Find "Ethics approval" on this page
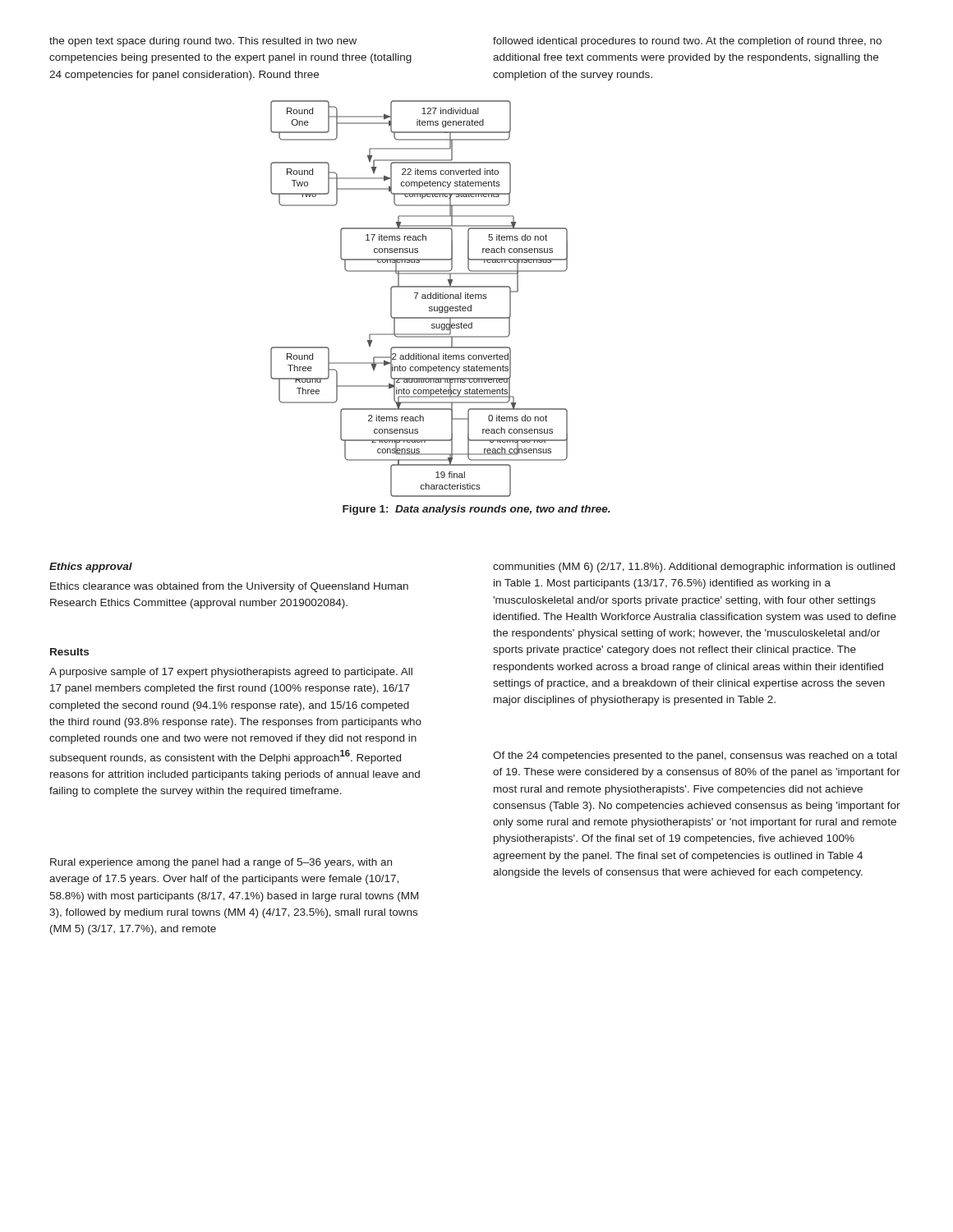Image resolution: width=953 pixels, height=1232 pixels. [x=91, y=568]
